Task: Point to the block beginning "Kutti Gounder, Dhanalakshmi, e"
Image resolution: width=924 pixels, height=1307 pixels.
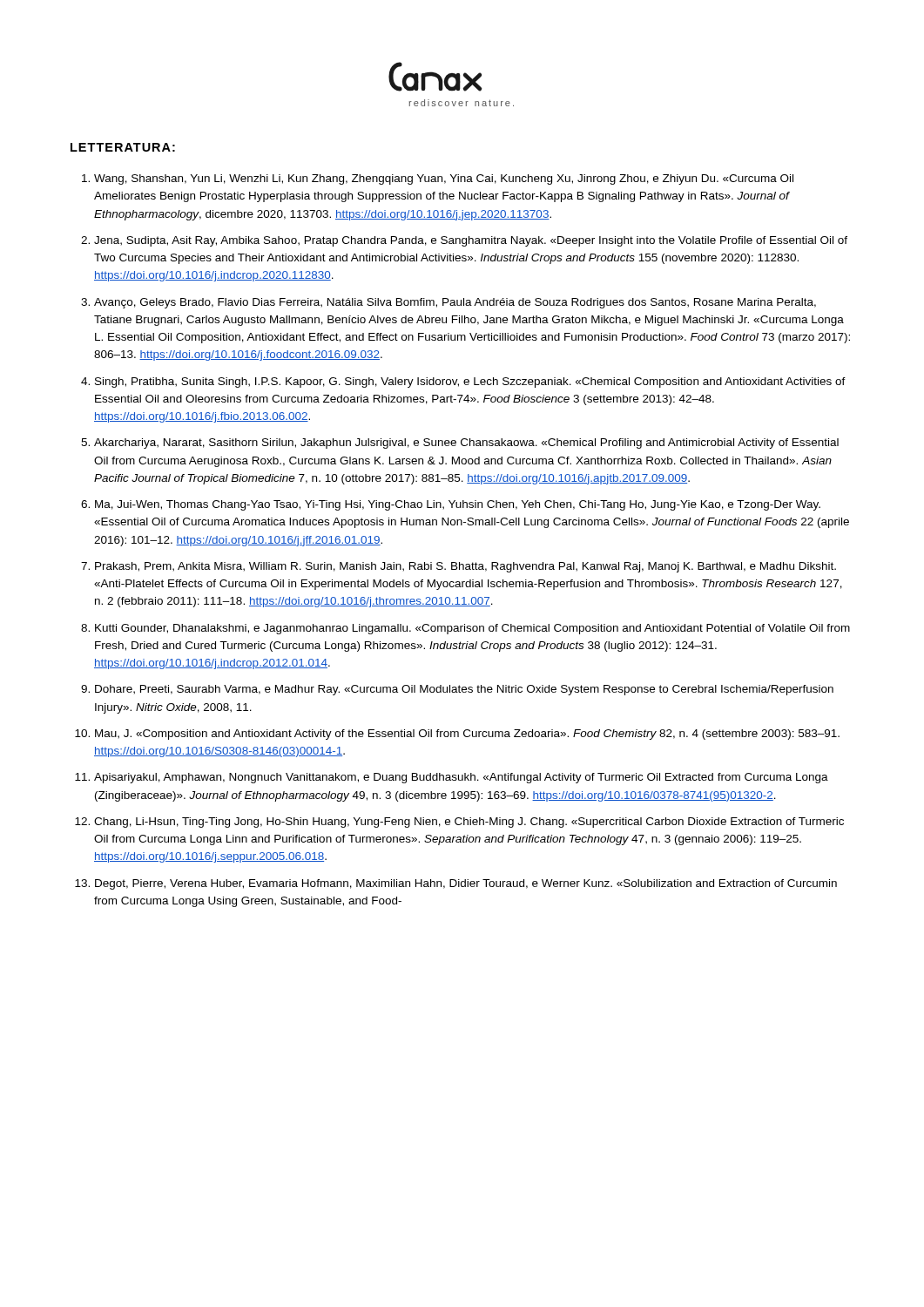Action: [472, 645]
